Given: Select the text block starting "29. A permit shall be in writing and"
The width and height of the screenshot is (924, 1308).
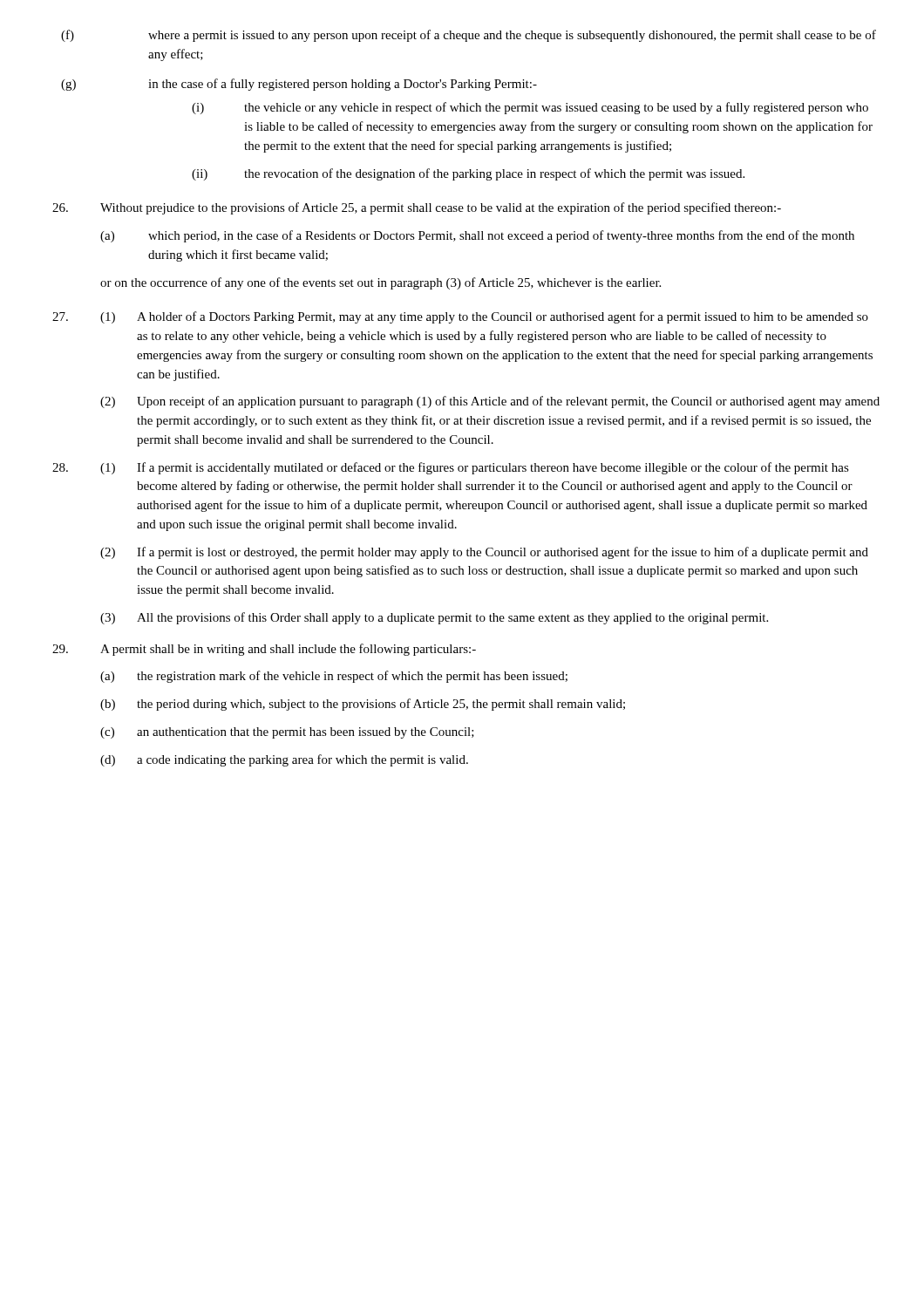Looking at the screenshot, I should [x=264, y=649].
